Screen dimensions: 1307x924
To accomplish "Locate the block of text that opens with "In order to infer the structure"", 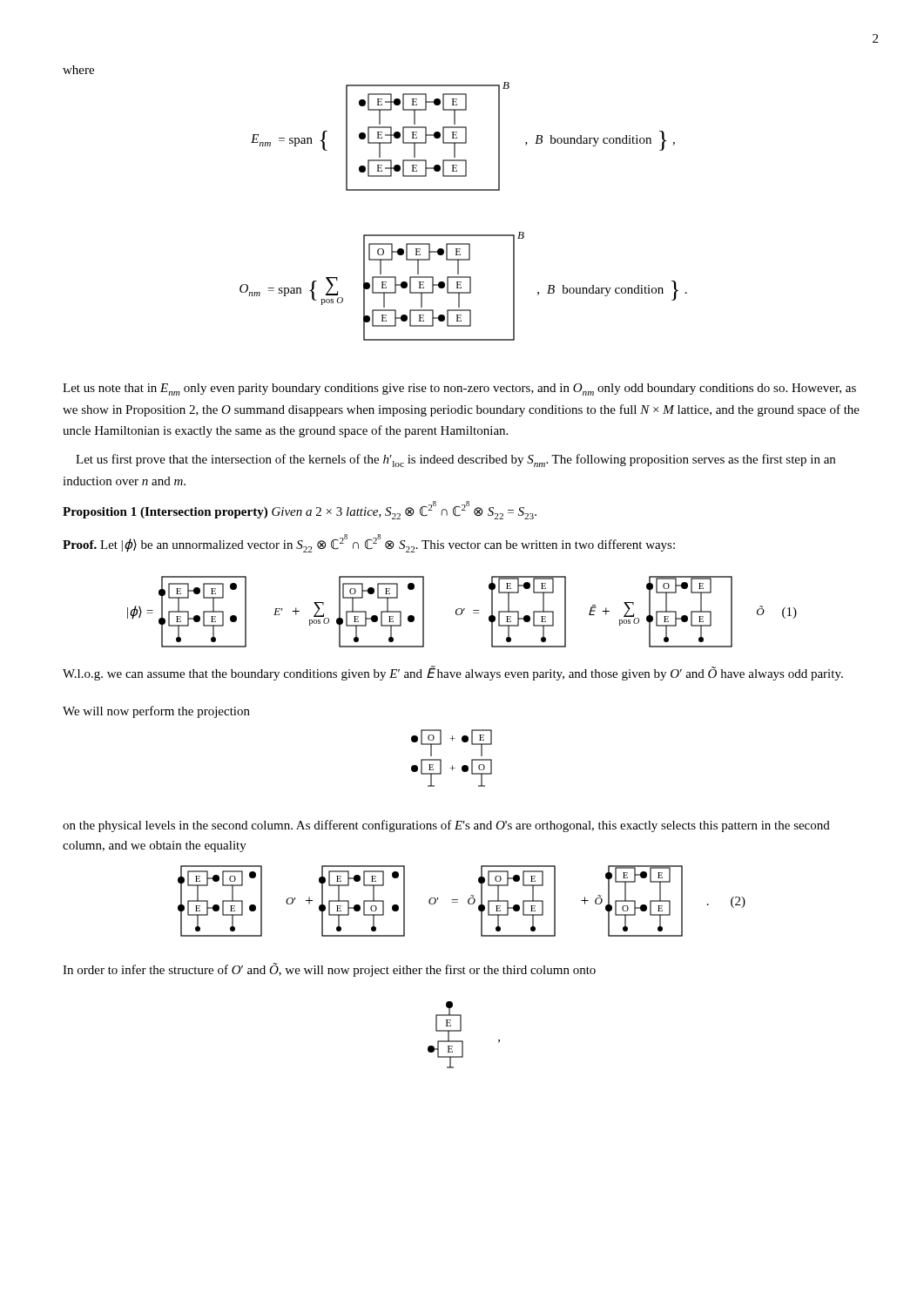I will point(329,970).
